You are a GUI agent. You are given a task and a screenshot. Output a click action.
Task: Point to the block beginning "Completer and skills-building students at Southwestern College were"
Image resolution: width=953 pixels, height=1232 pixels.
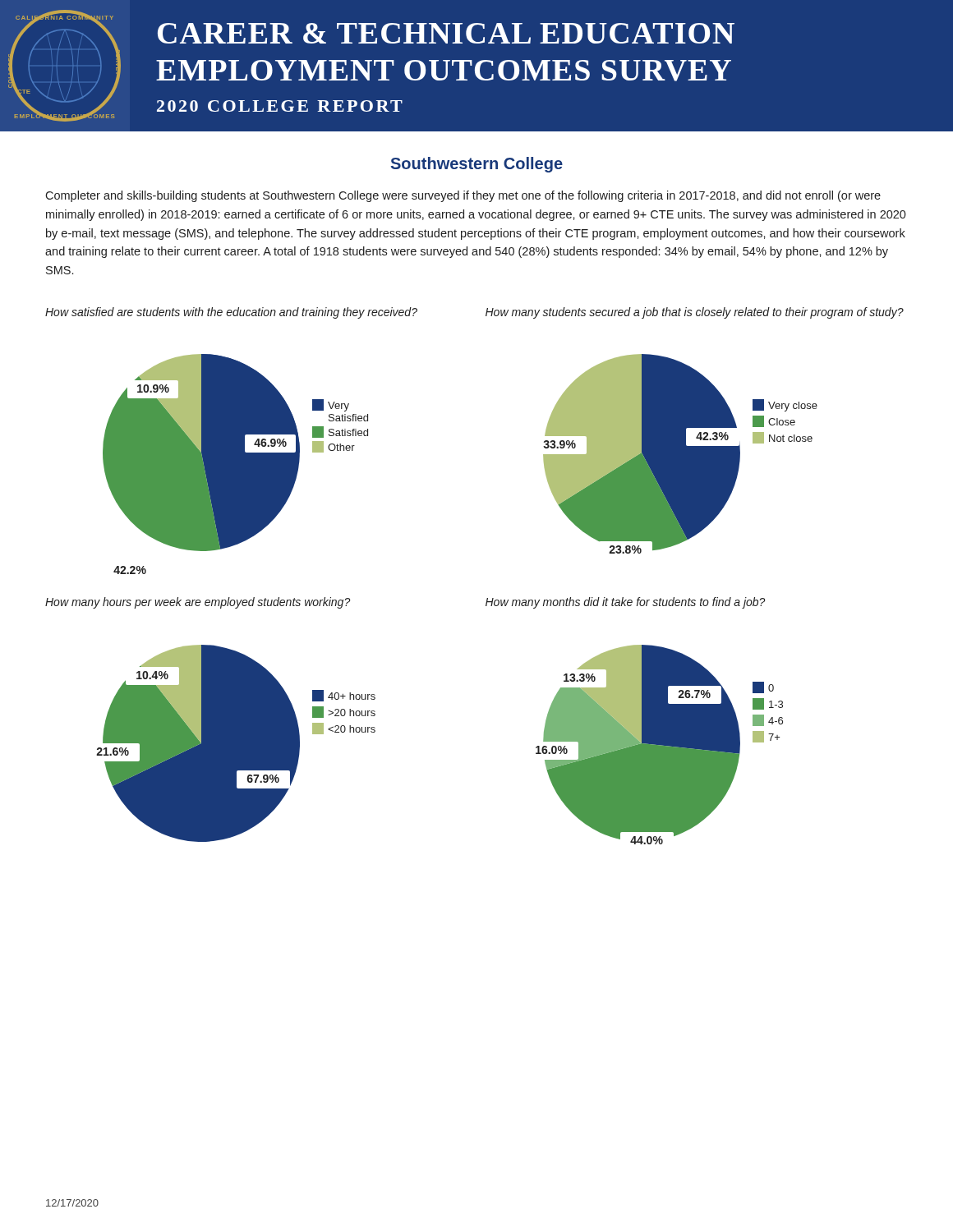(x=476, y=233)
